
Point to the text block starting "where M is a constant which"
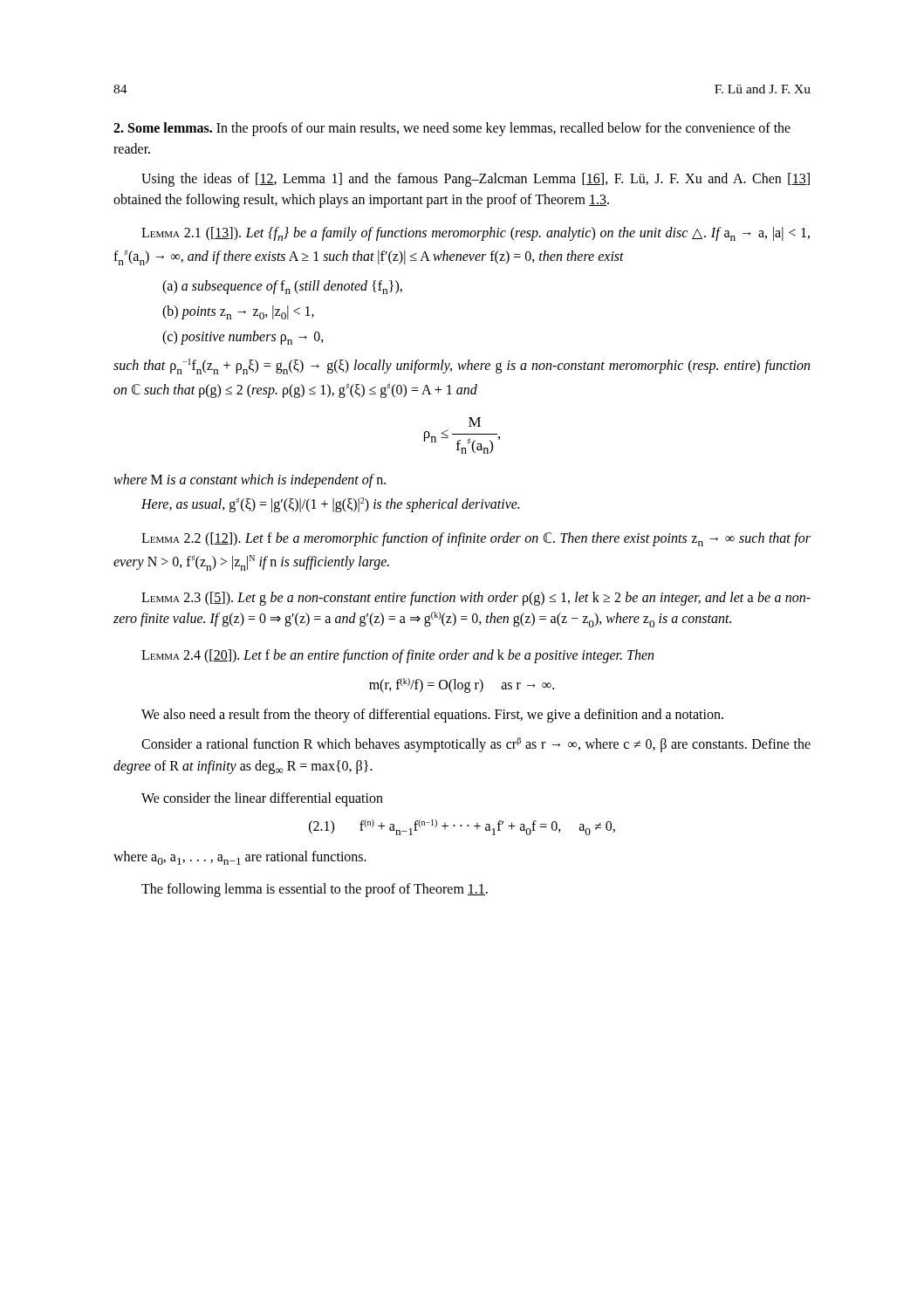250,480
